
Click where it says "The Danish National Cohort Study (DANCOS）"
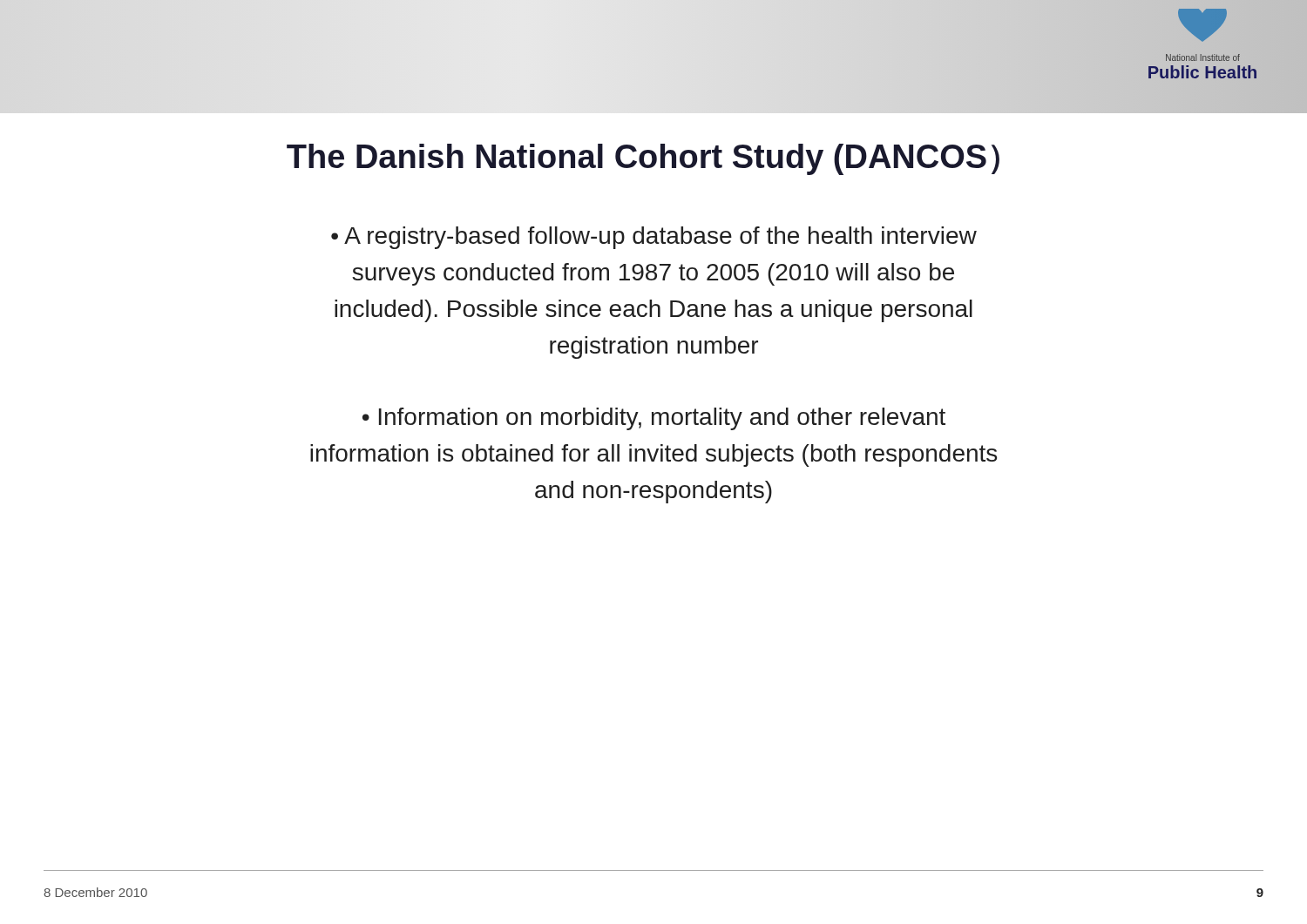[654, 157]
